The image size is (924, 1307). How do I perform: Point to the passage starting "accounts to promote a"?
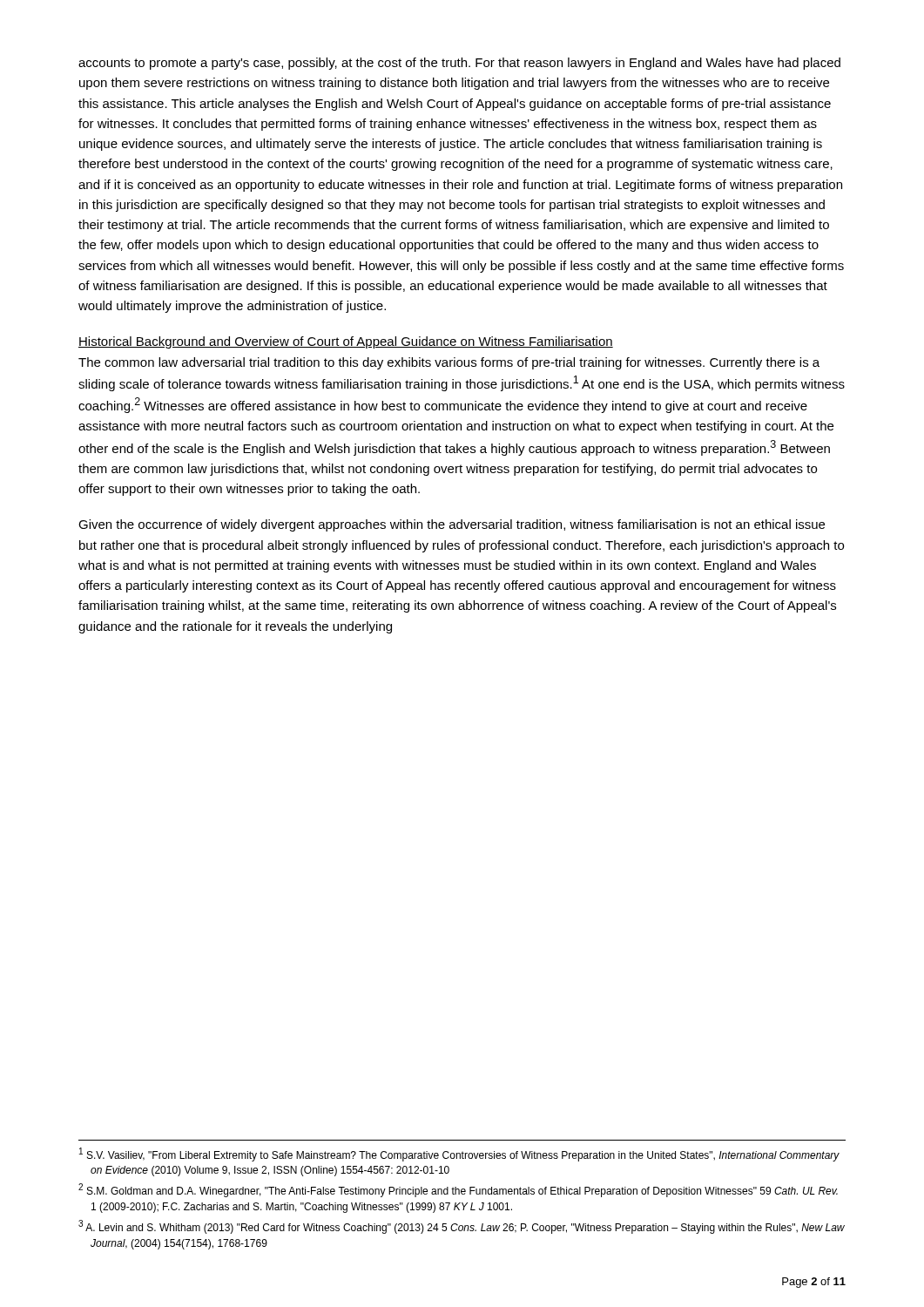coord(461,184)
